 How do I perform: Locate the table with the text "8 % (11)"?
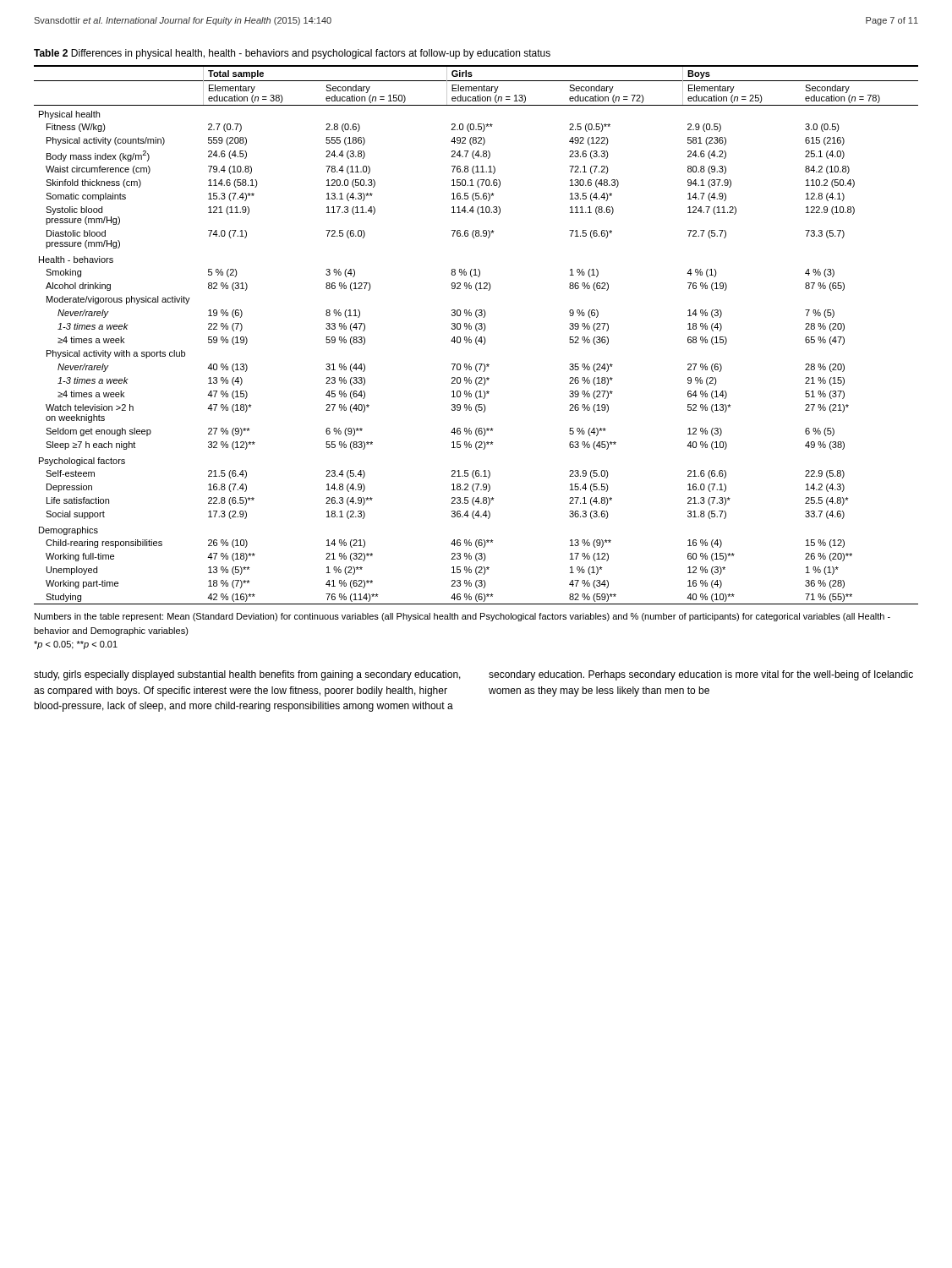(x=476, y=335)
